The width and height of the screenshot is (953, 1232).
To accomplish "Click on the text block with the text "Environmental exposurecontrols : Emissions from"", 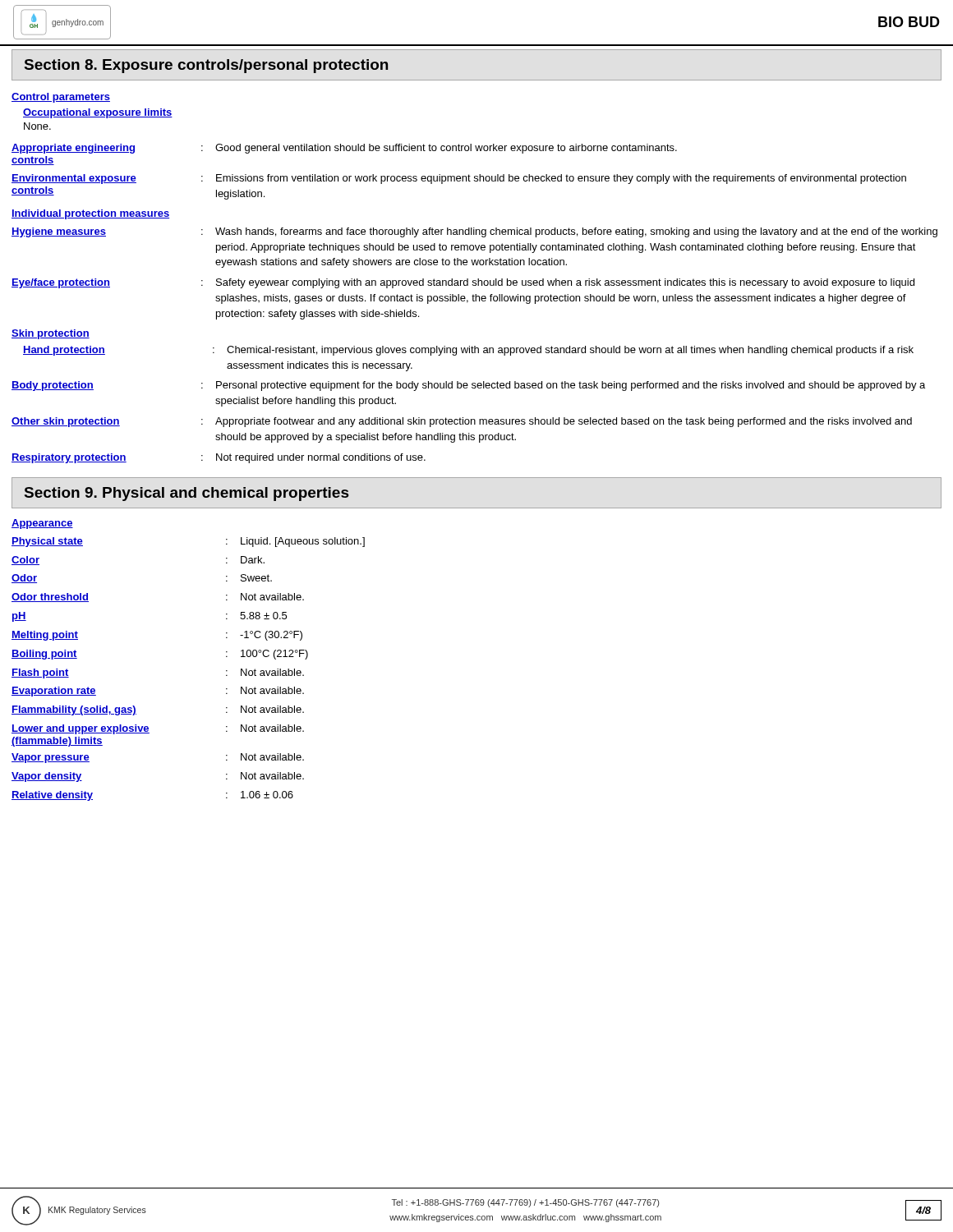I will coord(476,186).
